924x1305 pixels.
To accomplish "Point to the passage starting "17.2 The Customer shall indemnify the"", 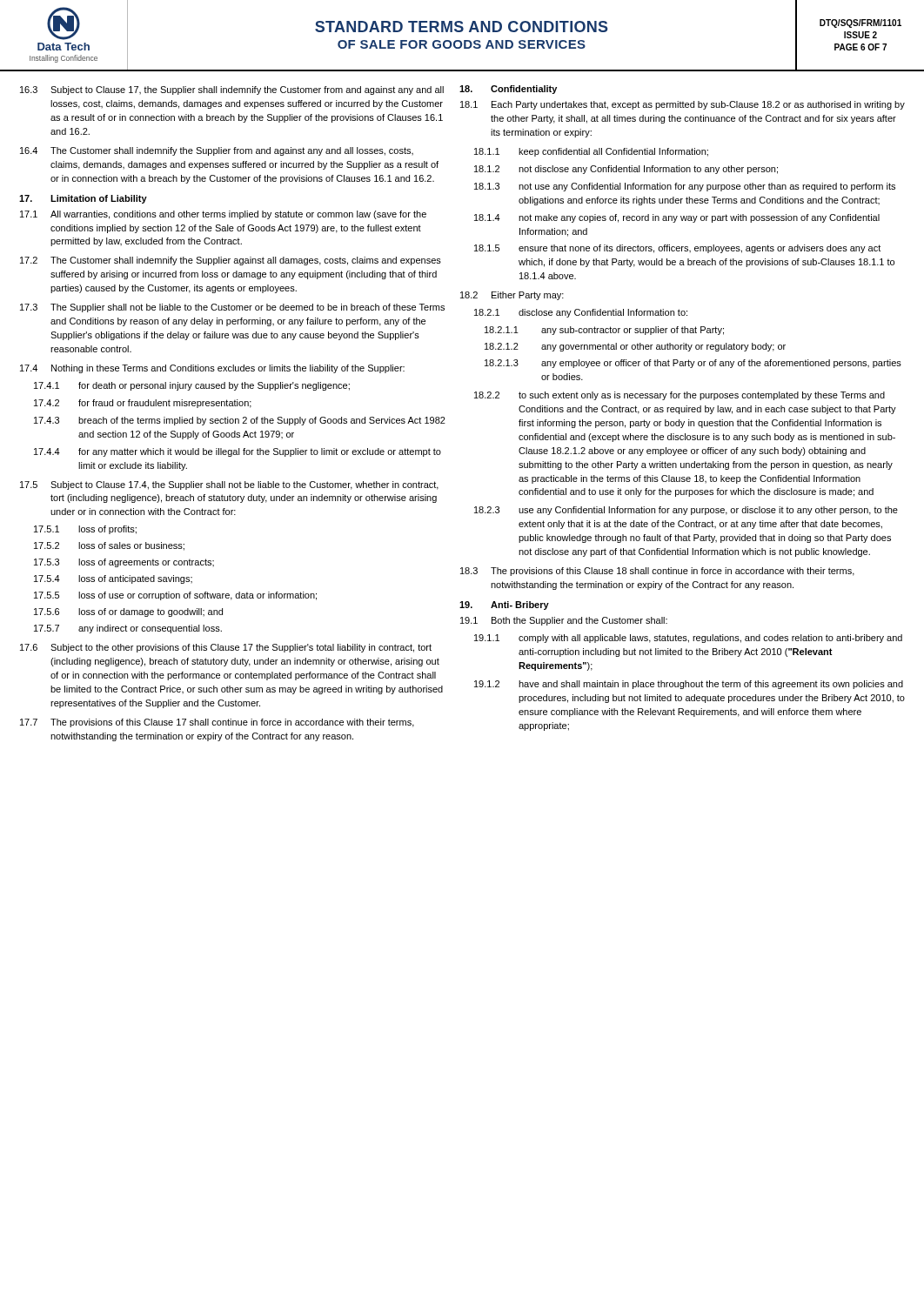I will (x=232, y=275).
